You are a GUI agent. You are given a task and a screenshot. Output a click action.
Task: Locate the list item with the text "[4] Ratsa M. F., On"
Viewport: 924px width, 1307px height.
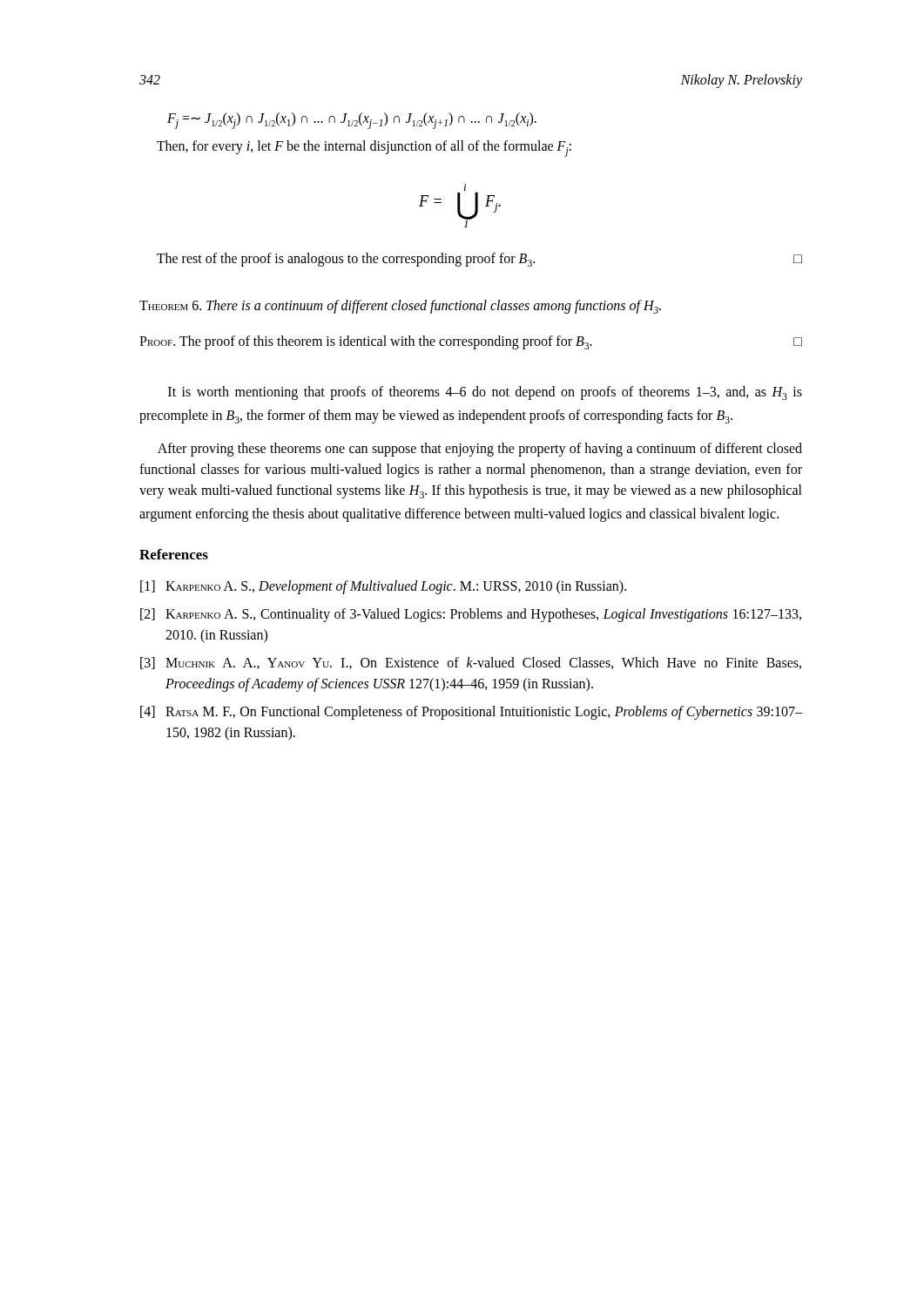point(471,723)
